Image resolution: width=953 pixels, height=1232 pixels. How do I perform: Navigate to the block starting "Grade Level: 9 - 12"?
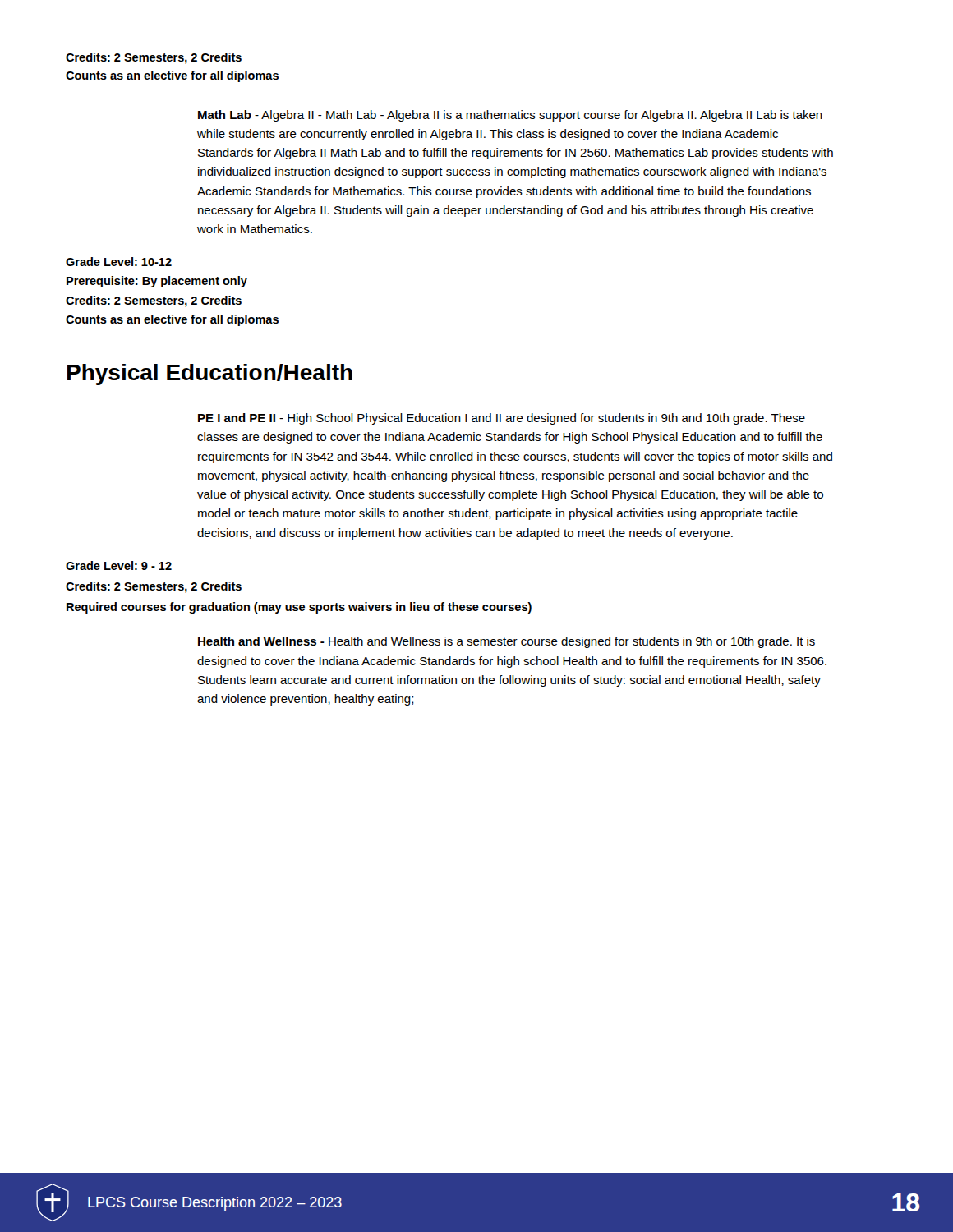tap(119, 565)
